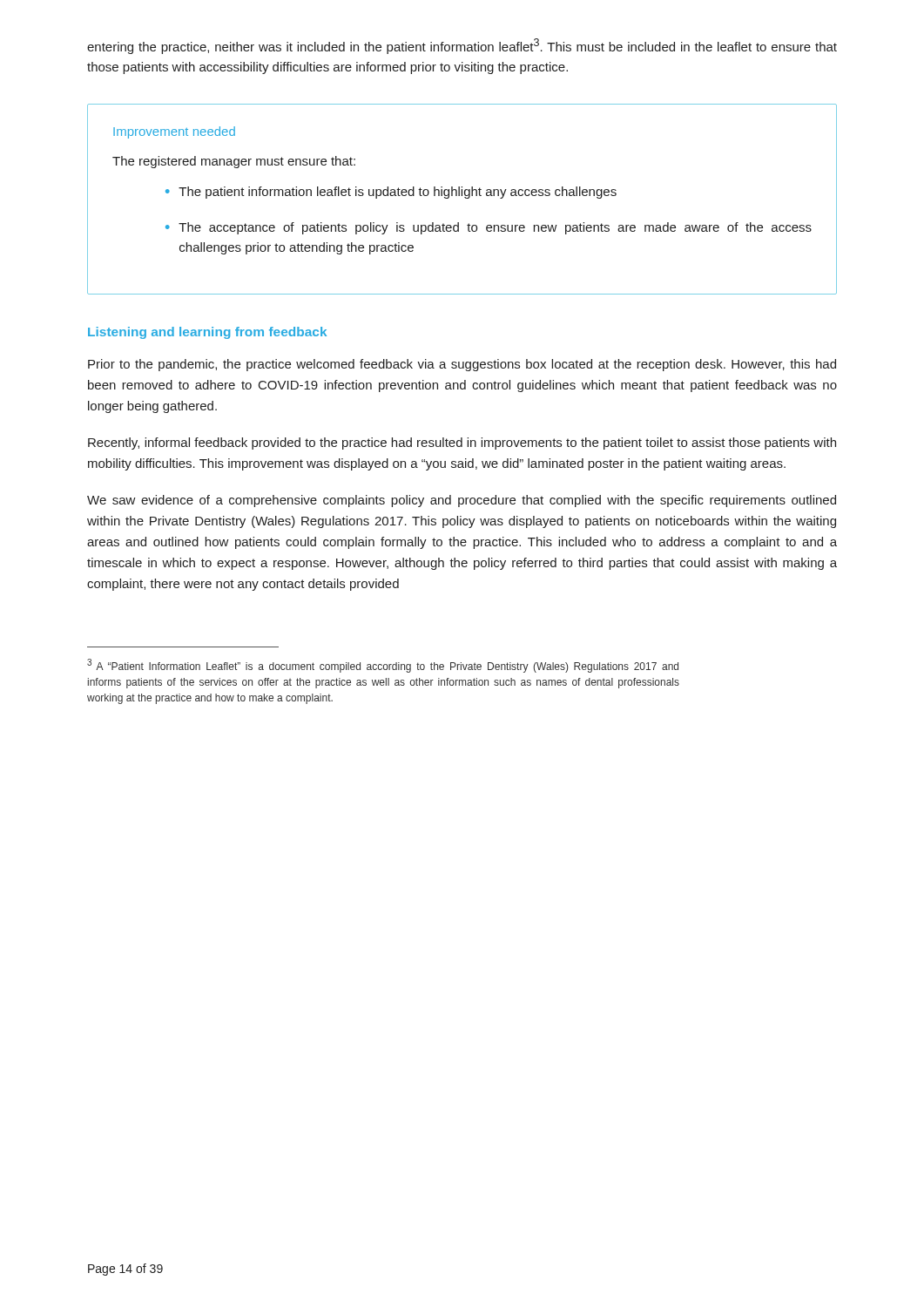The image size is (924, 1307).
Task: Navigate to the region starting "We saw evidence"
Action: point(462,542)
